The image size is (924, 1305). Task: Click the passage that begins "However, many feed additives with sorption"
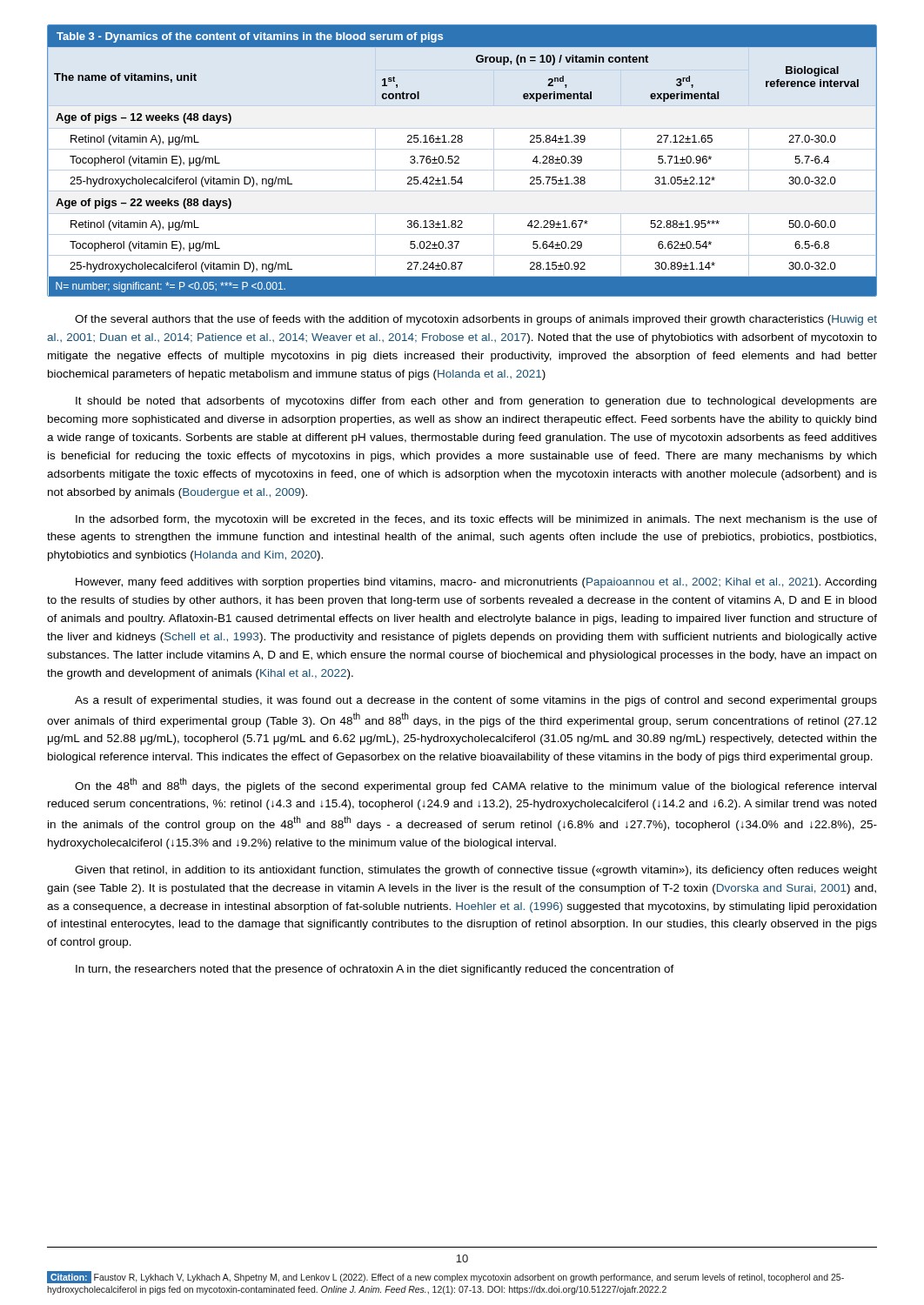click(462, 628)
